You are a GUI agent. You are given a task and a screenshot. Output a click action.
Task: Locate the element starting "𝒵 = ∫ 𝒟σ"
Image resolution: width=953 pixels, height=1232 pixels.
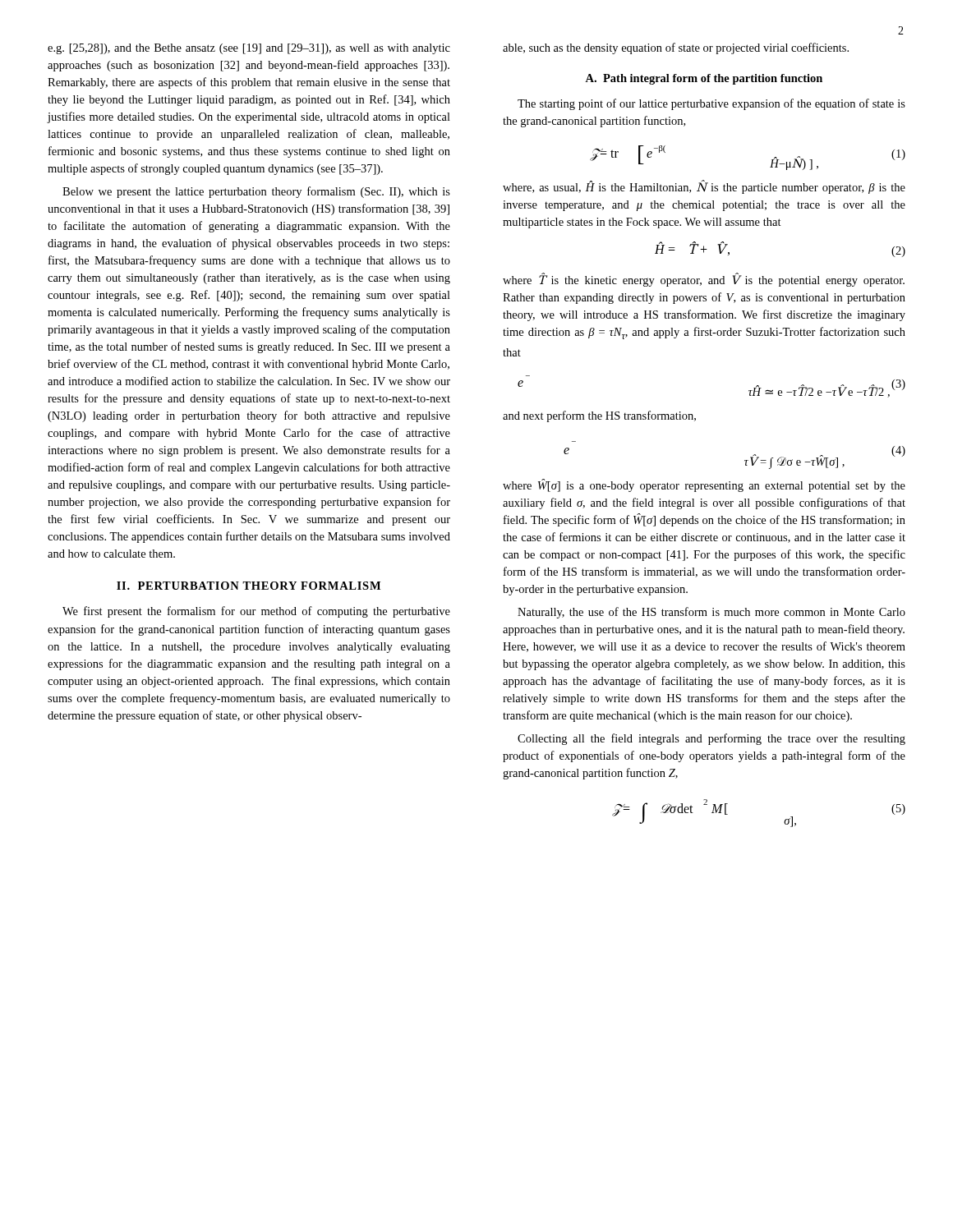[643, 813]
